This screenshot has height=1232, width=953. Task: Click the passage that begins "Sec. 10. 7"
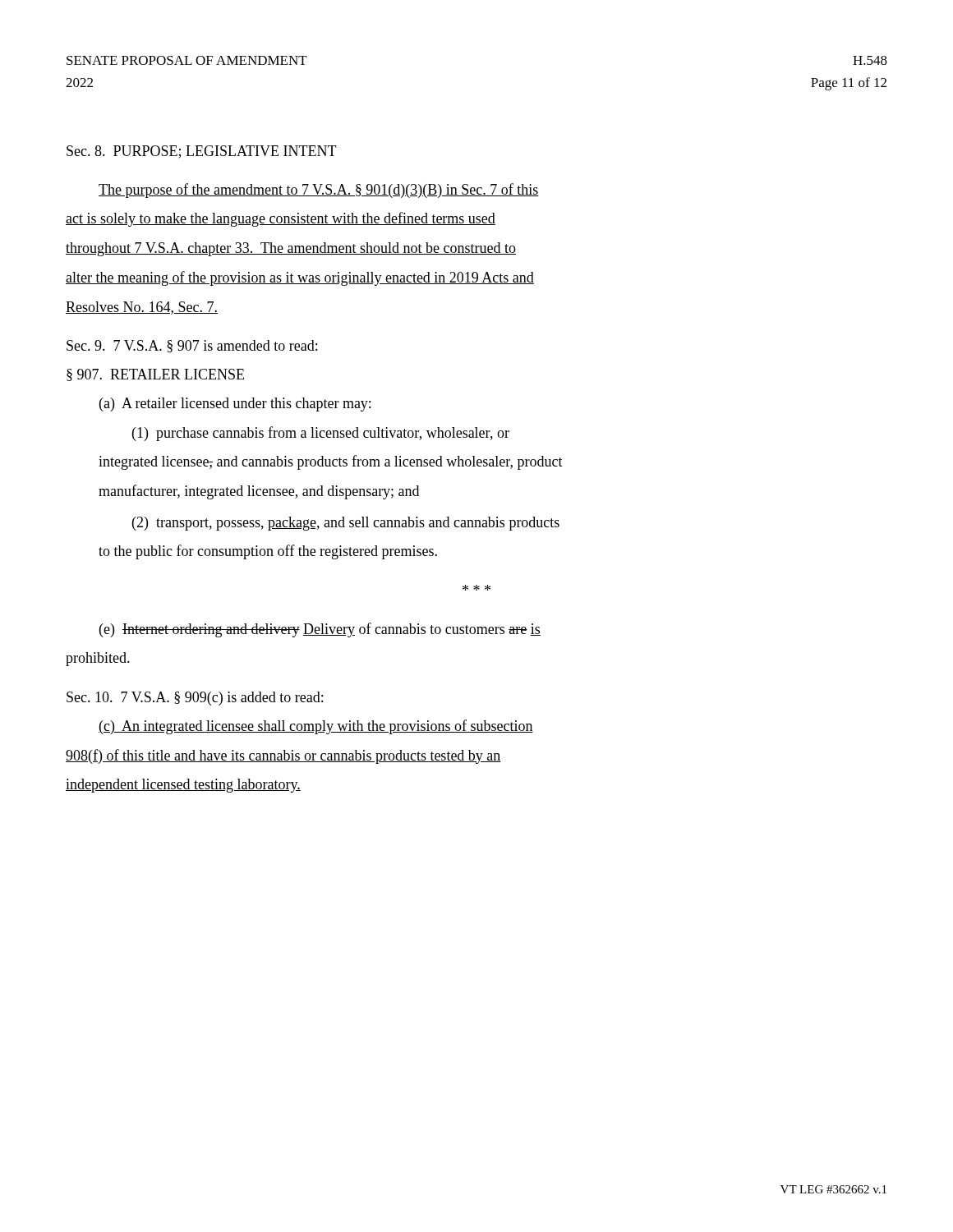point(195,697)
